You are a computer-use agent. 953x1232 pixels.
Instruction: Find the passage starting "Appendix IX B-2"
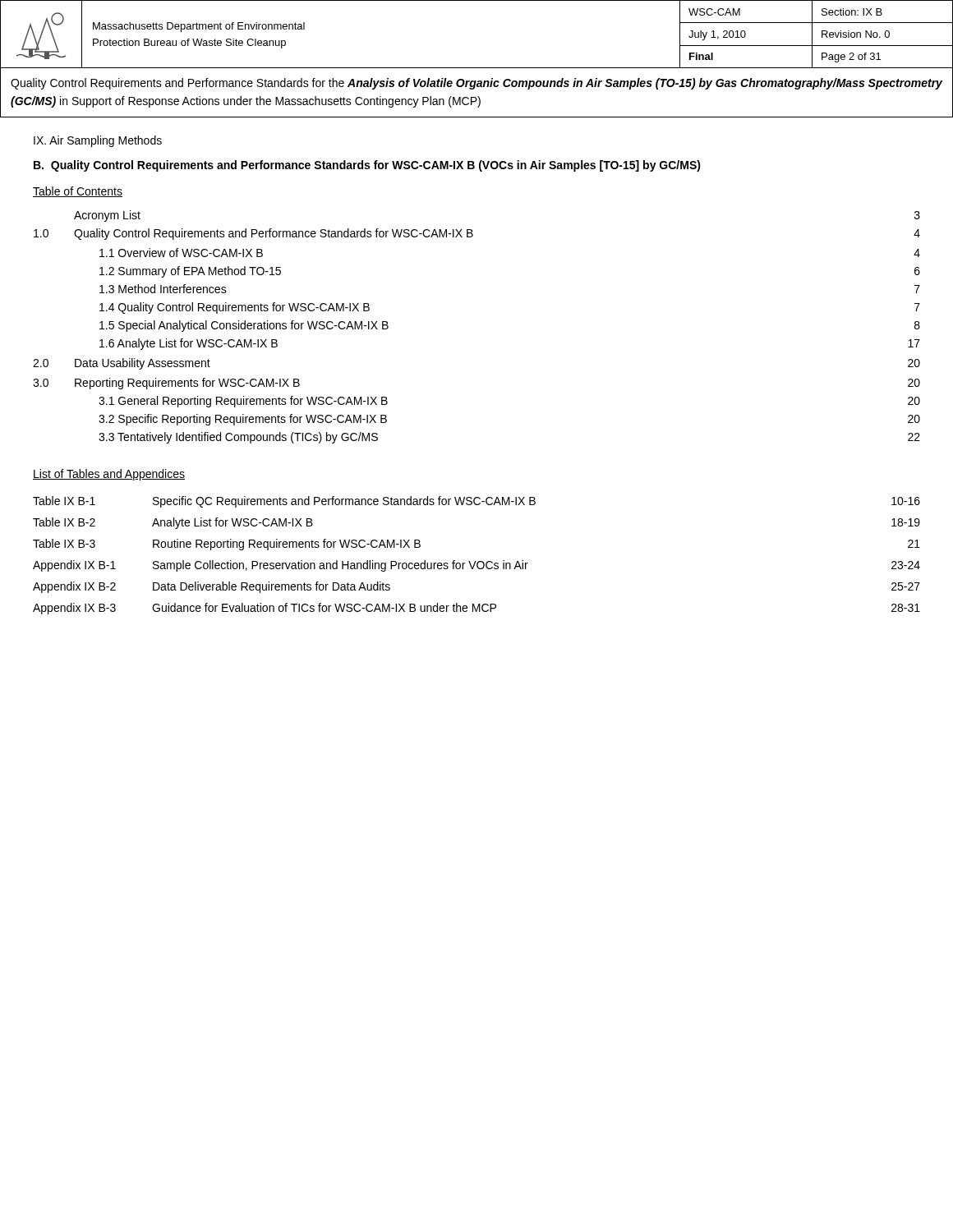[74, 587]
